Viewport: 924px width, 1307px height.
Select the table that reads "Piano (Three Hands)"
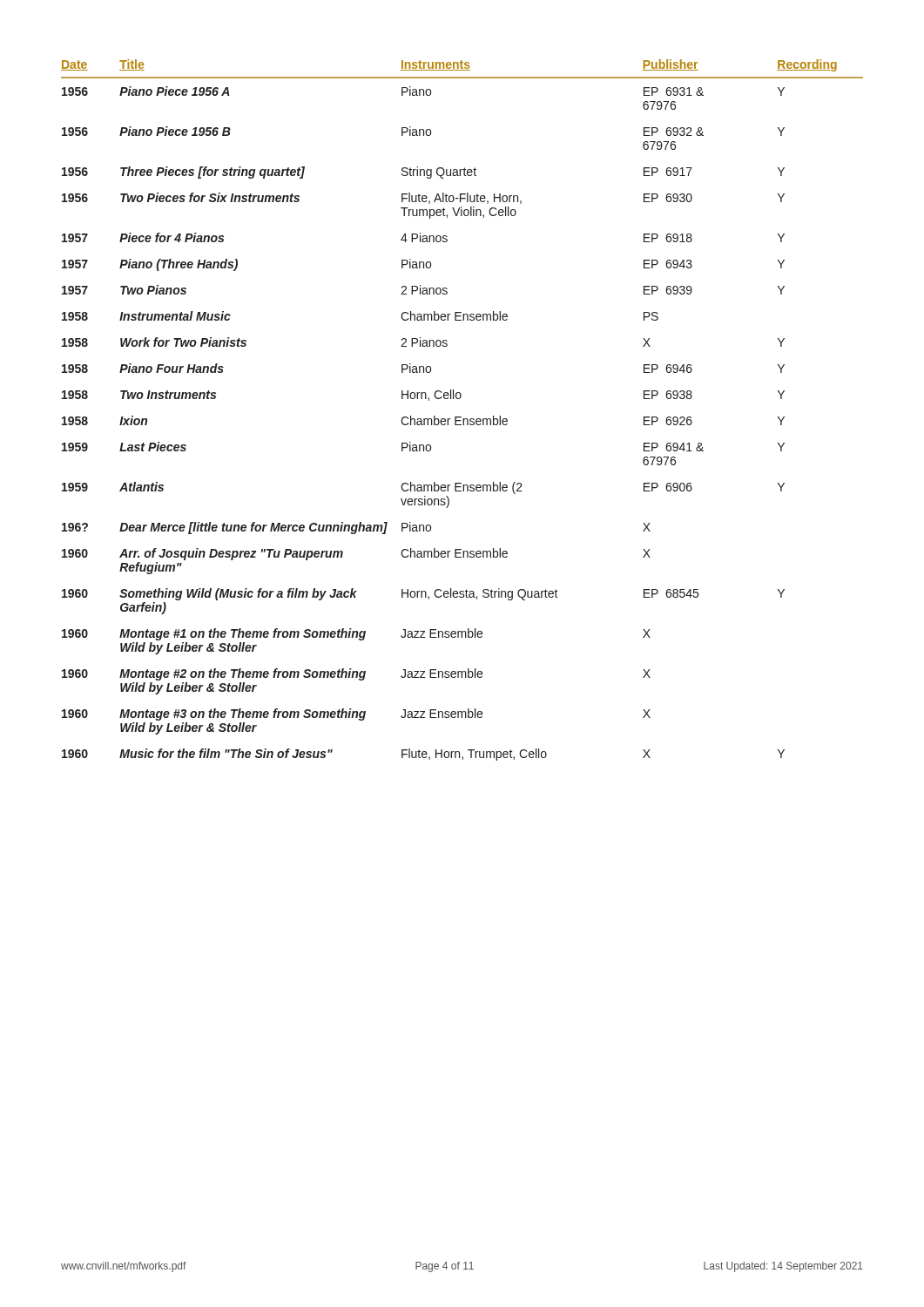click(x=462, y=410)
